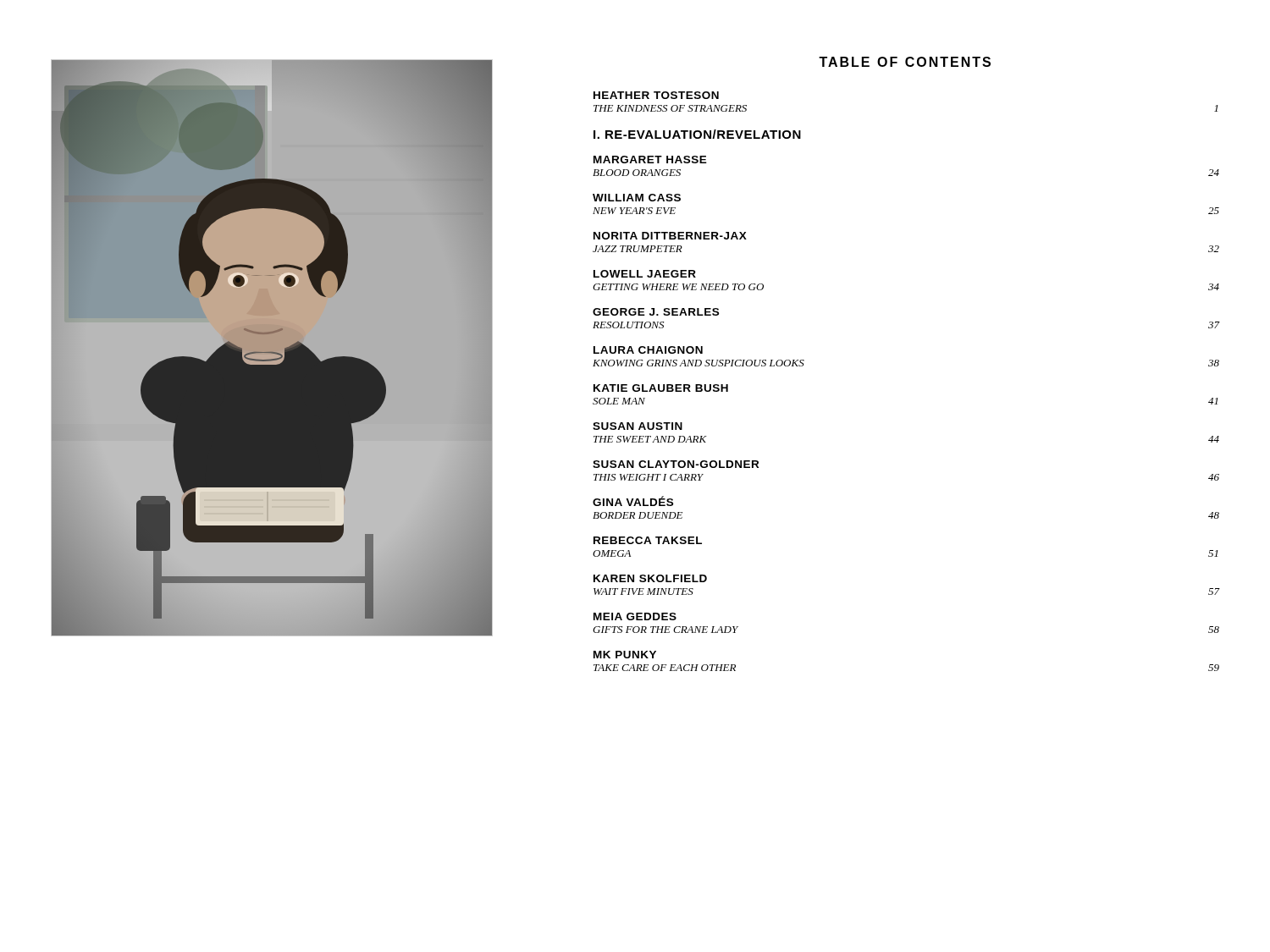Locate the passage starting "LOWELL JAEGER GETTING WHERE WE NEED"
1270x952 pixels.
tap(645, 274)
